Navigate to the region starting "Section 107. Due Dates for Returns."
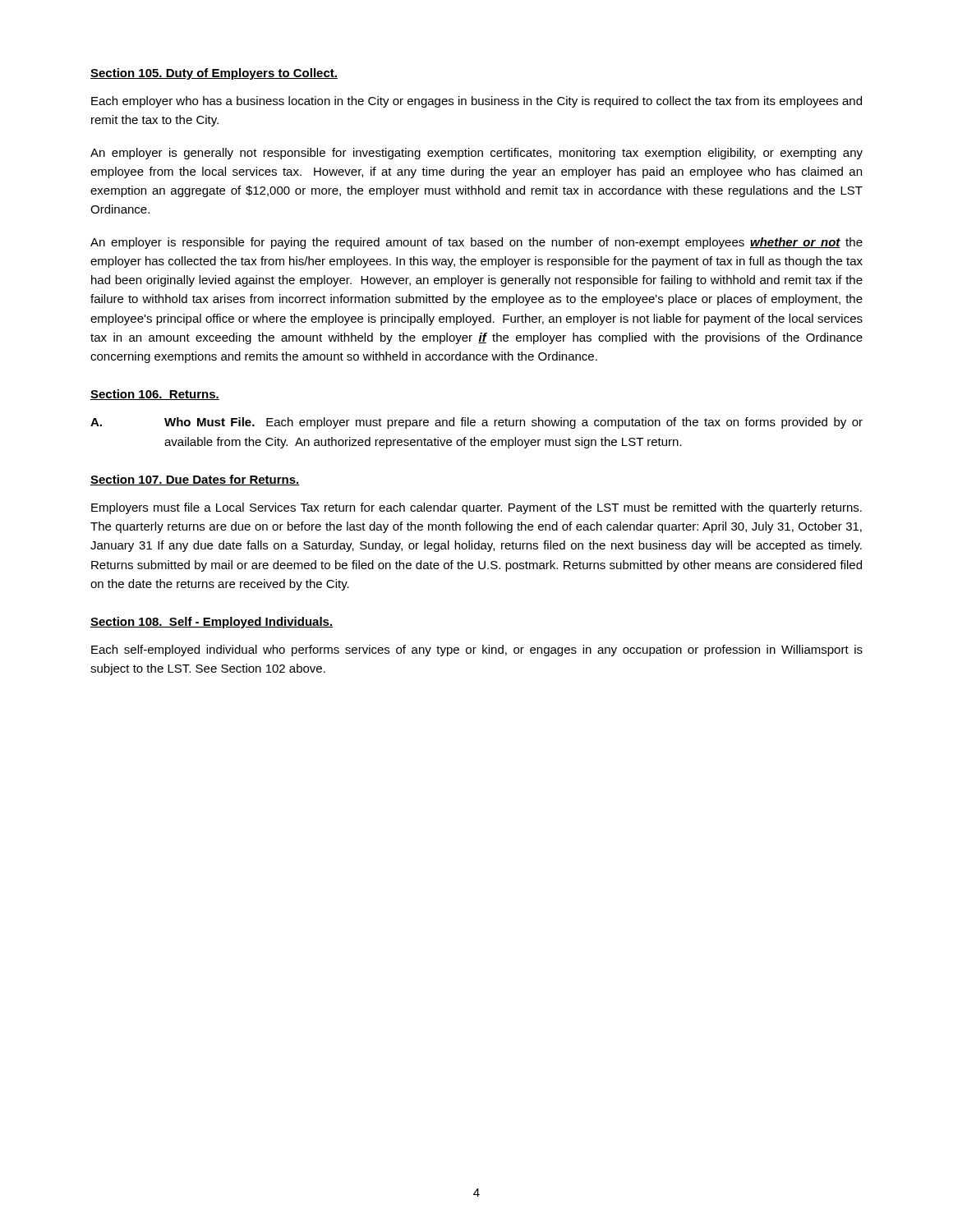Viewport: 953px width, 1232px height. [195, 479]
